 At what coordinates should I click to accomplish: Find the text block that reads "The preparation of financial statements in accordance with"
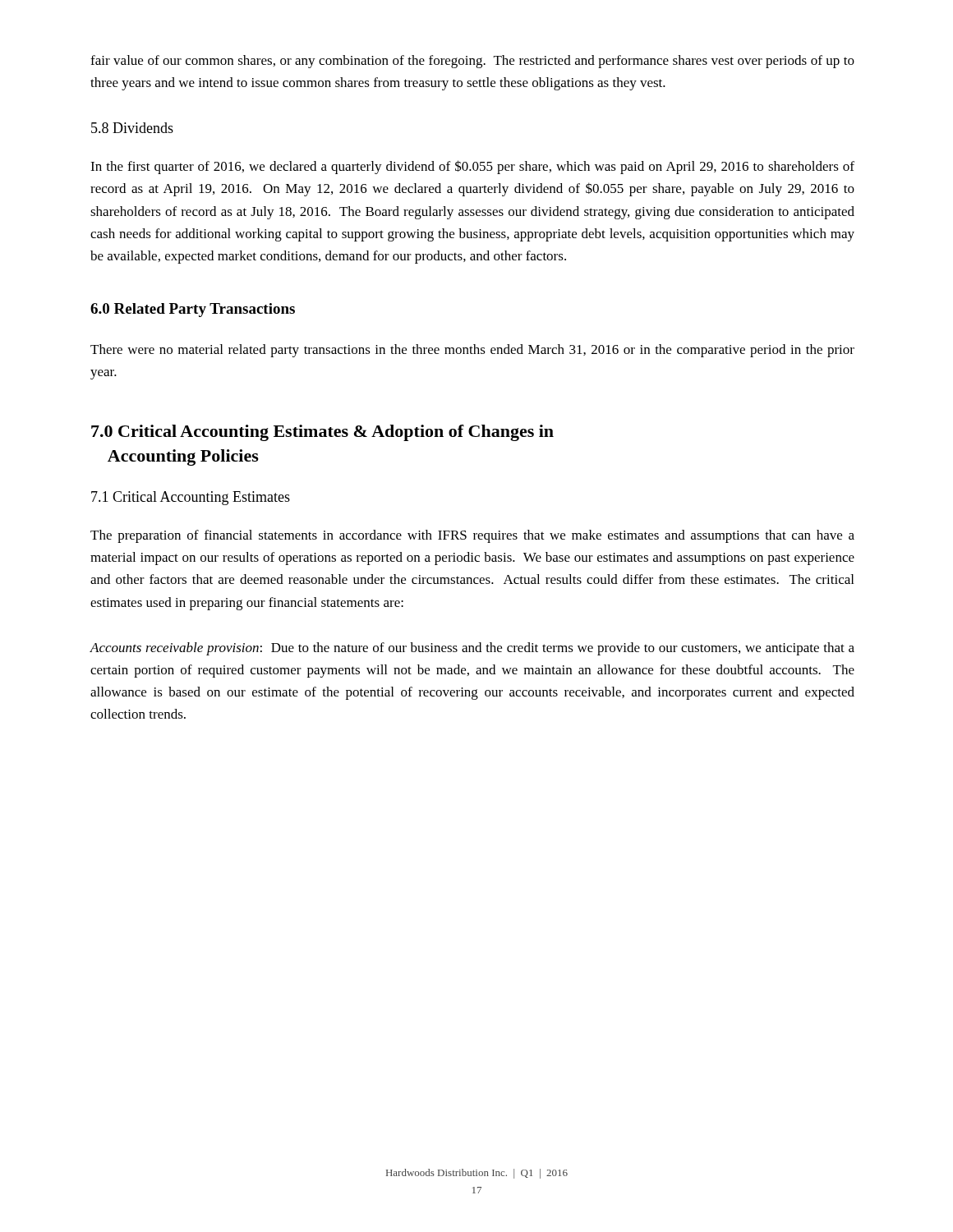(472, 569)
